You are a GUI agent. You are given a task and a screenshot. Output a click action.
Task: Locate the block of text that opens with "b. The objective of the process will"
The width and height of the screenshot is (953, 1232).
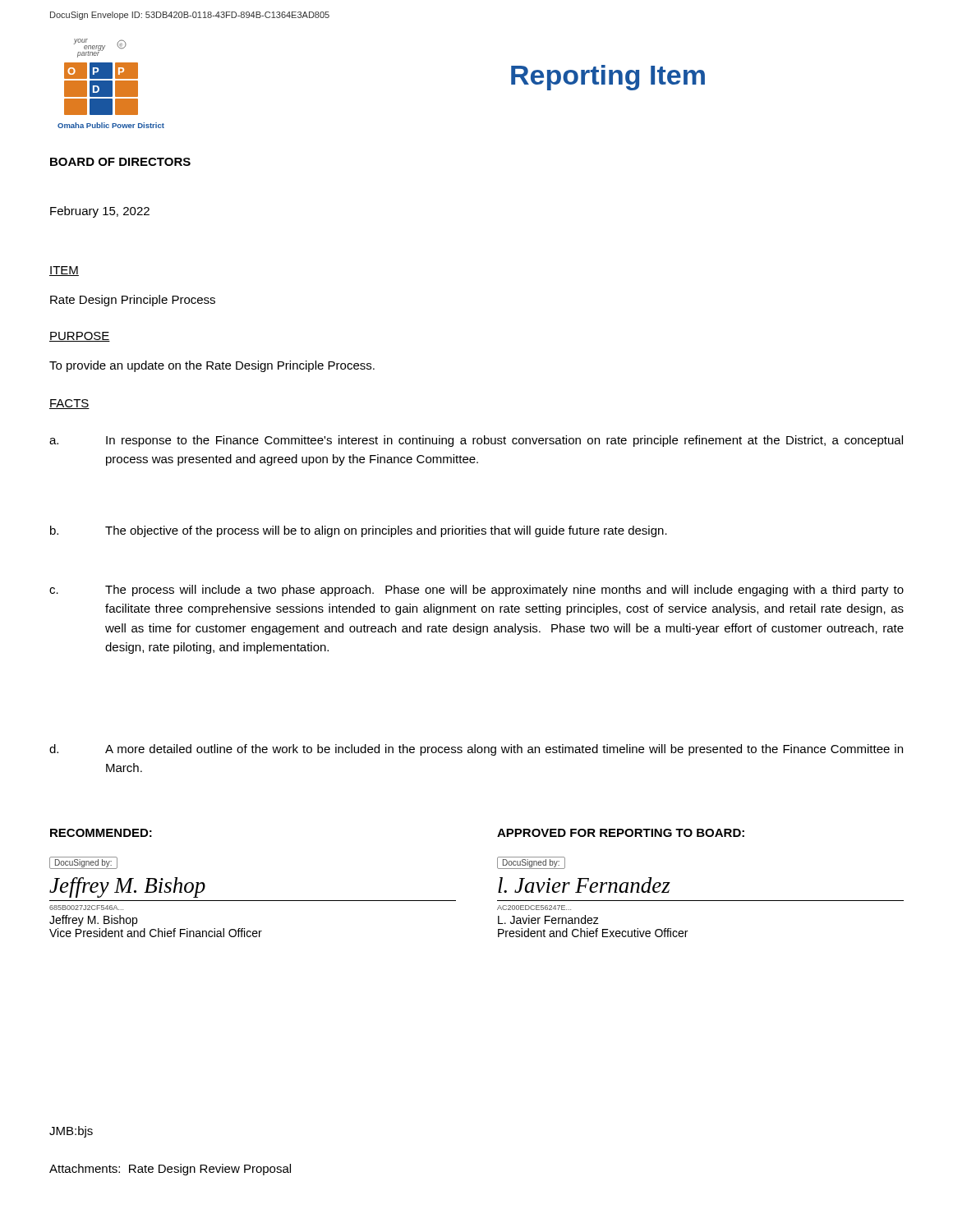click(x=476, y=530)
